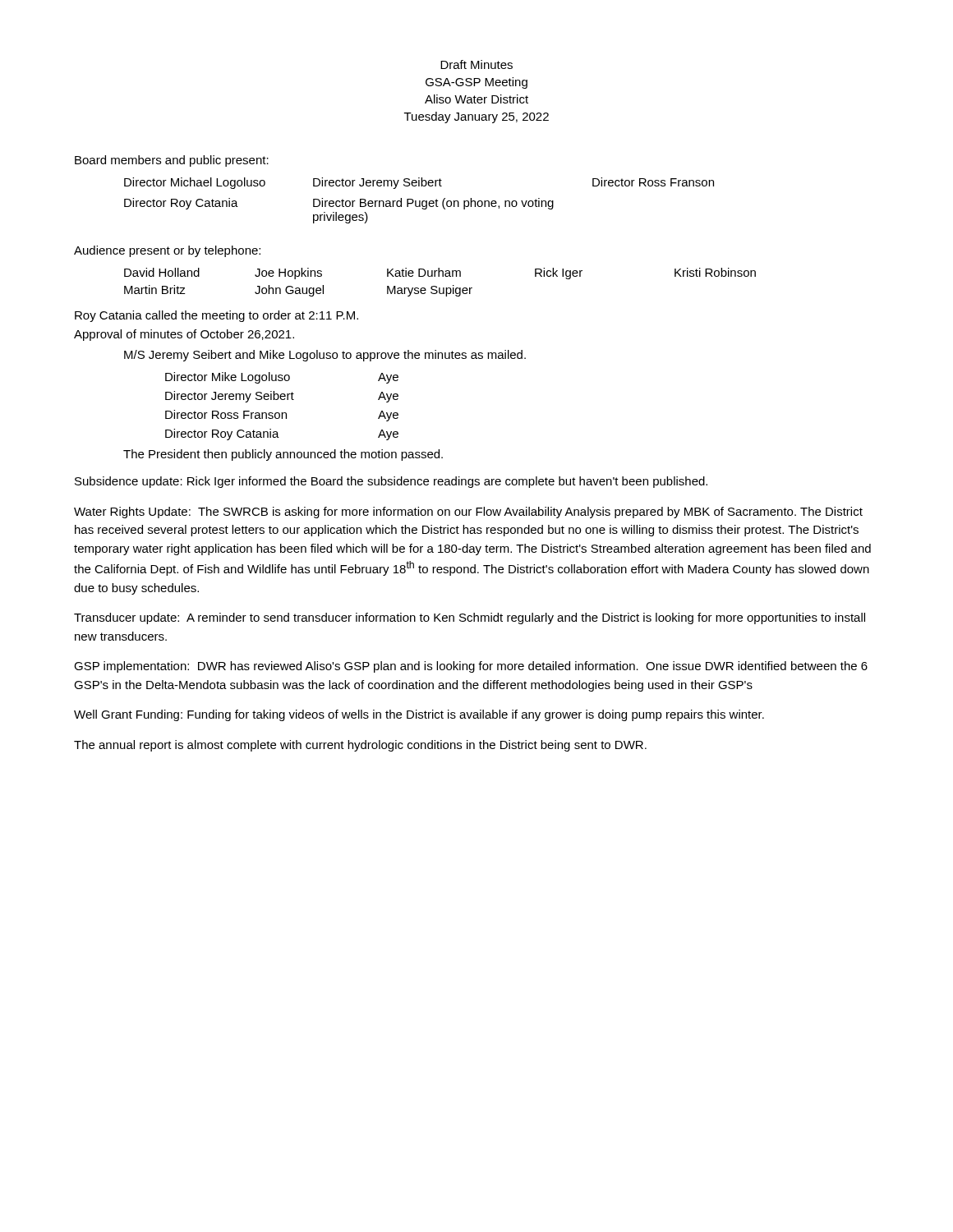The width and height of the screenshot is (953, 1232).
Task: Select the text block that reads "Director Roy Catania Director Bernard Puget"
Action: [x=357, y=209]
